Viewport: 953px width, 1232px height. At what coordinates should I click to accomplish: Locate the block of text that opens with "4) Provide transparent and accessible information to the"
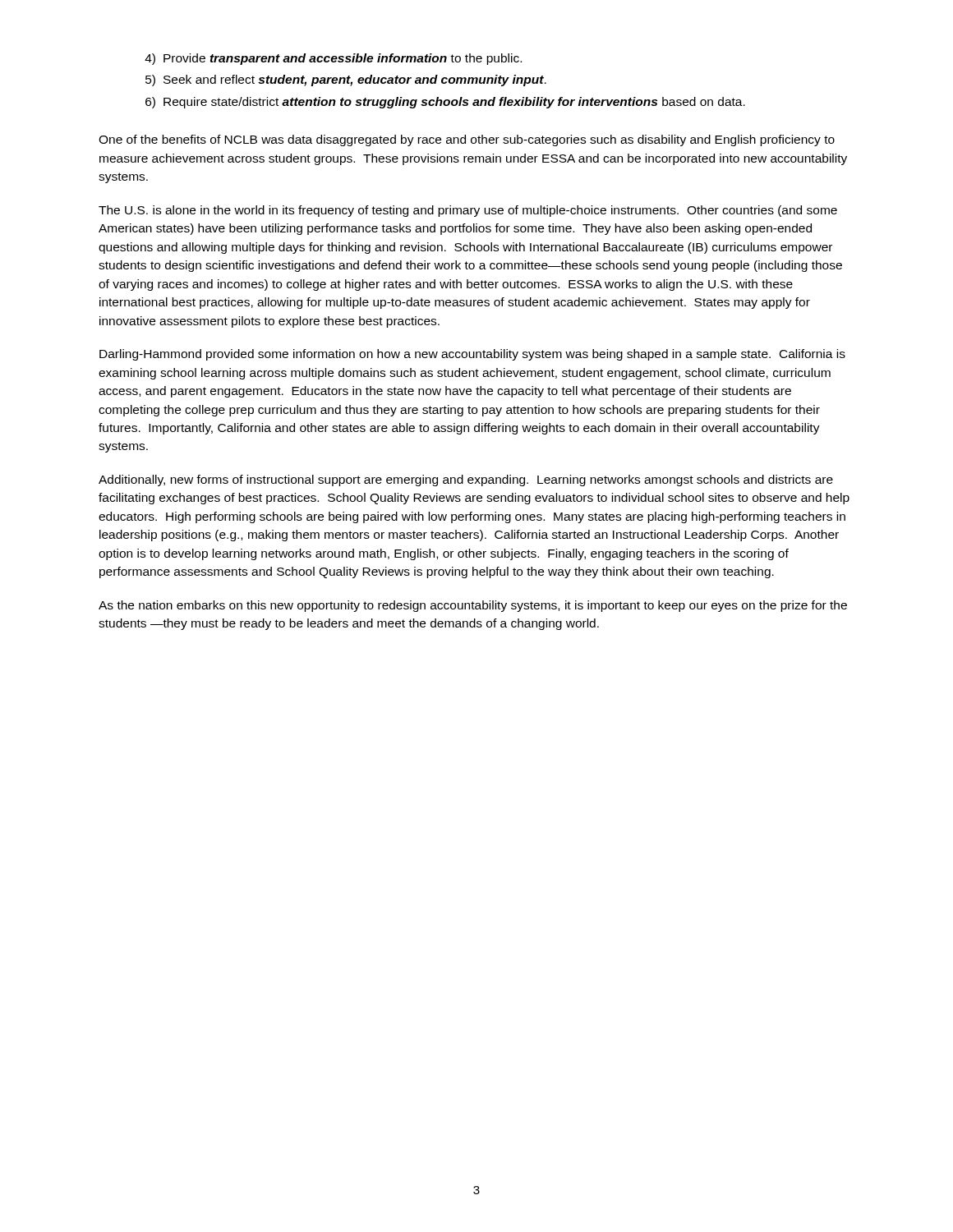click(x=493, y=59)
